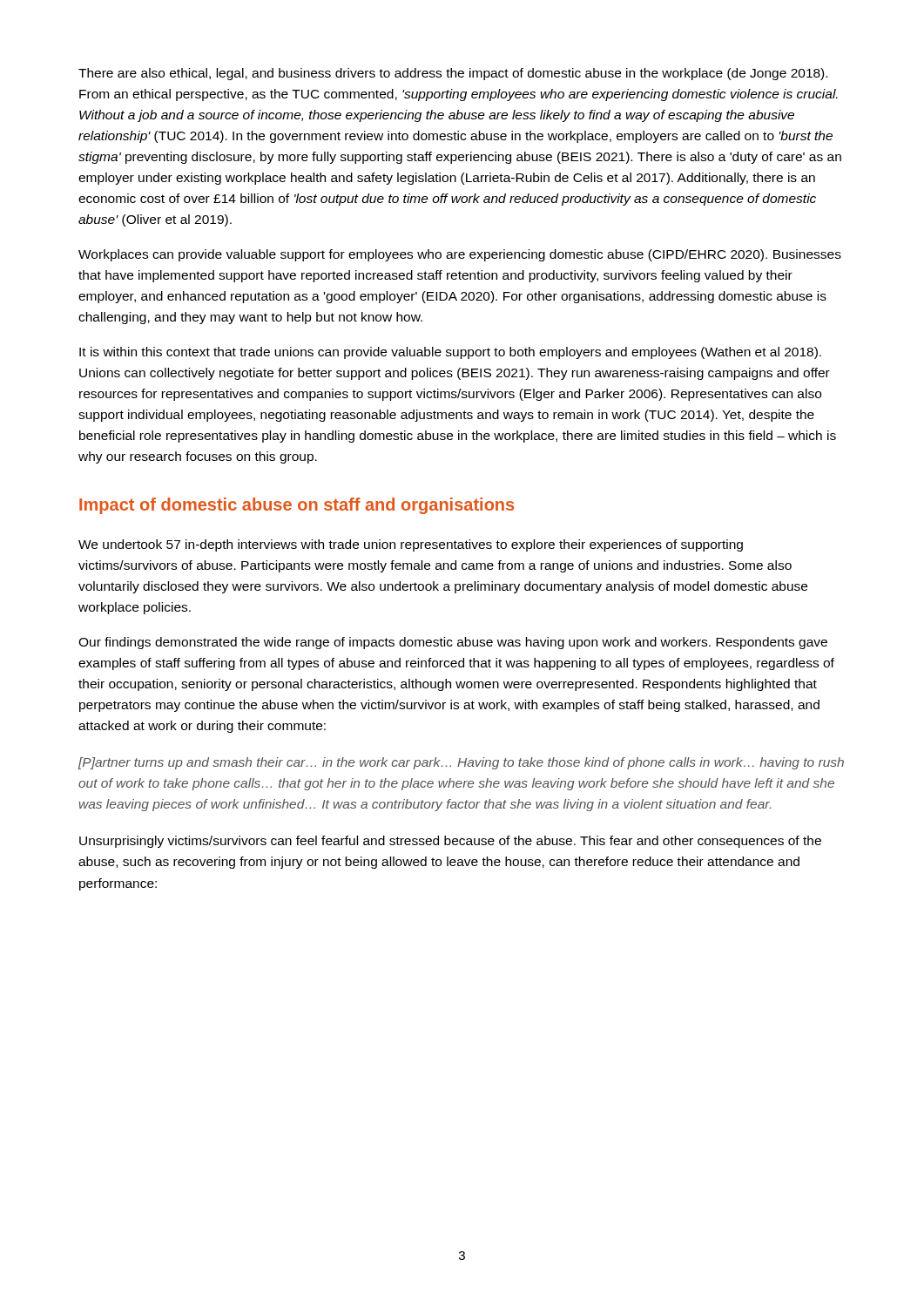Where is the passage that starts "There are also ethical,"?
924x1307 pixels.
click(x=460, y=146)
